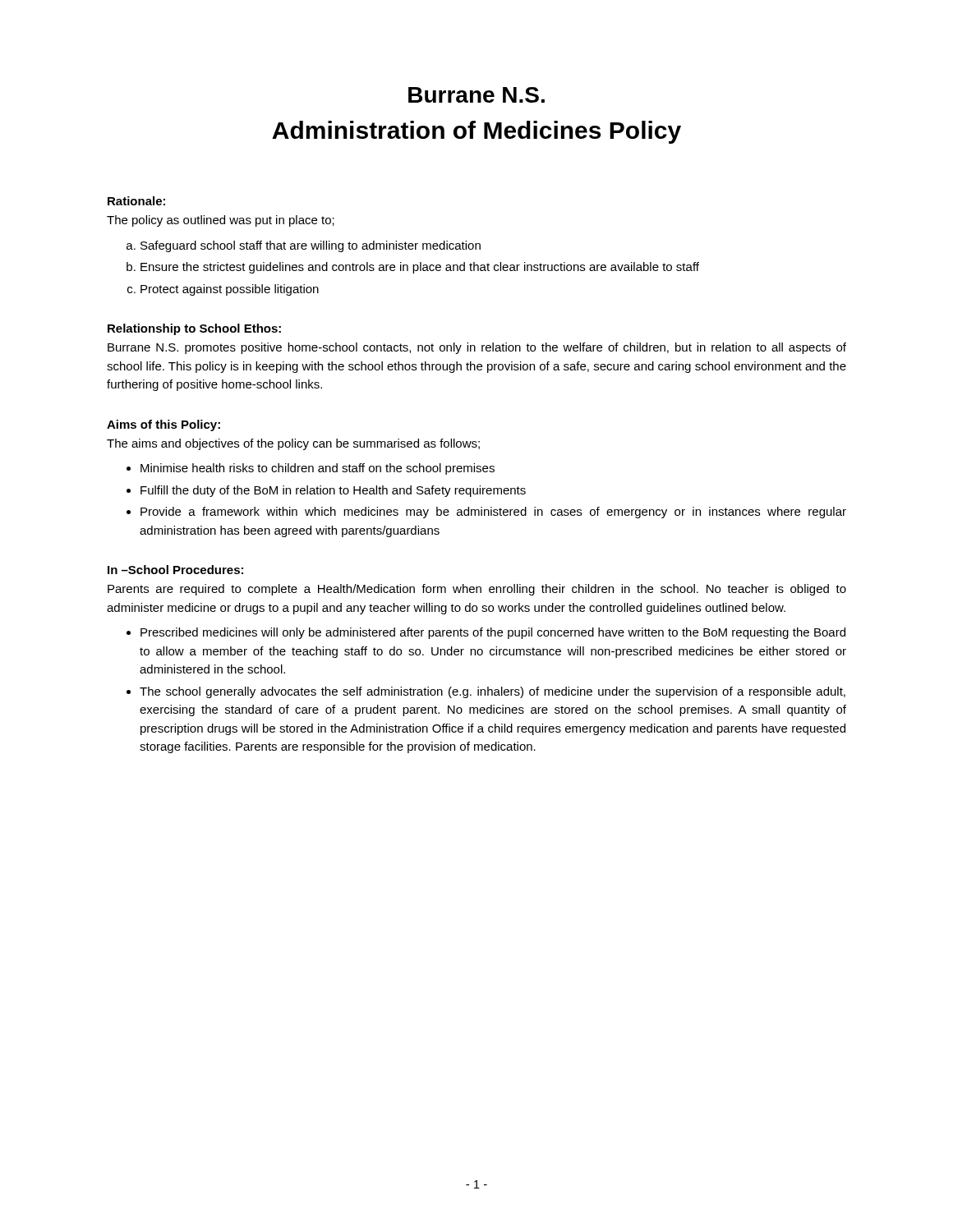Select the list item that reads "Minimise health risks to children and"
Image resolution: width=953 pixels, height=1232 pixels.
click(317, 468)
